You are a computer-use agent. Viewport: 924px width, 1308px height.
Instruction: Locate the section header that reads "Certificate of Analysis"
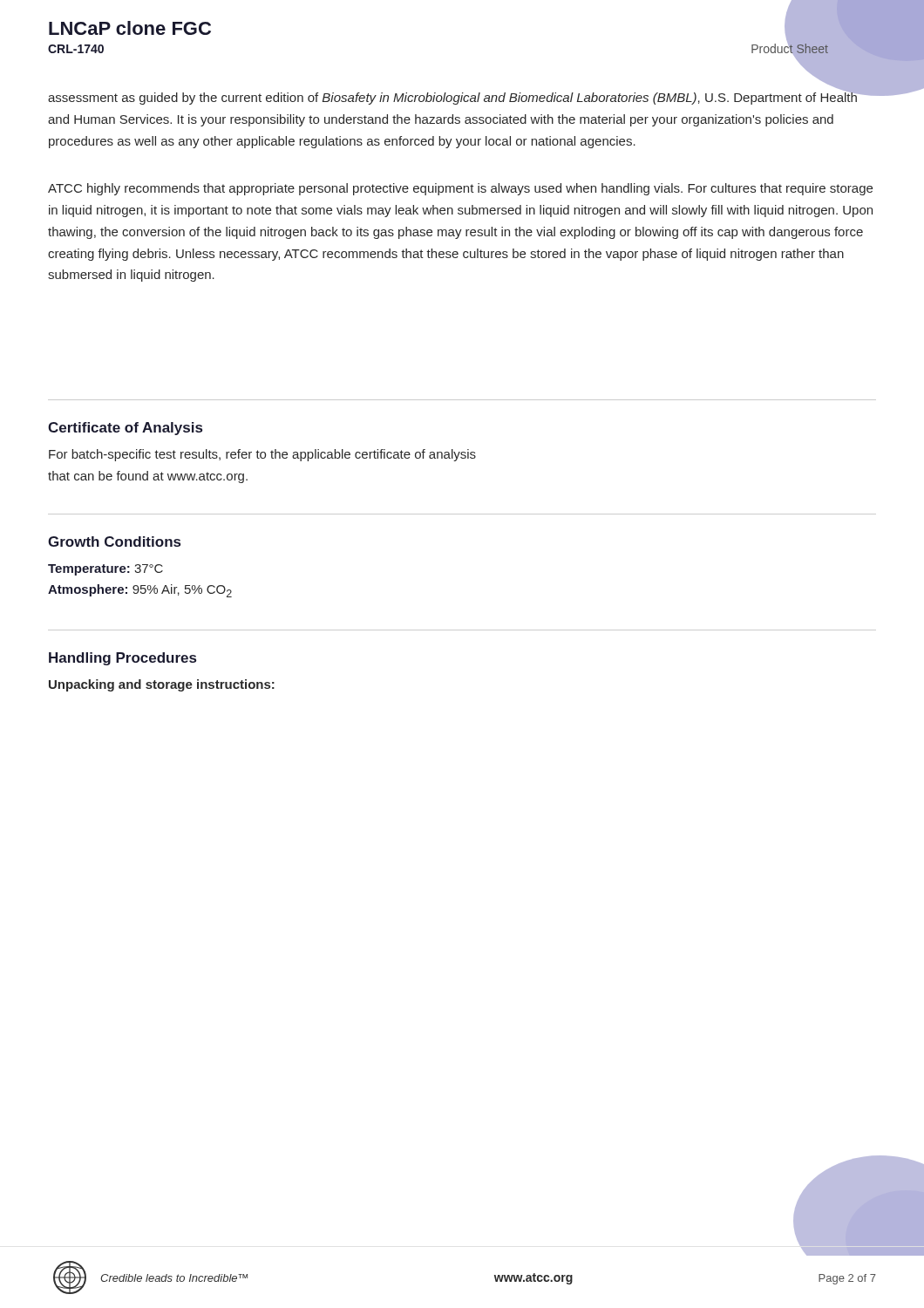pyautogui.click(x=126, y=428)
